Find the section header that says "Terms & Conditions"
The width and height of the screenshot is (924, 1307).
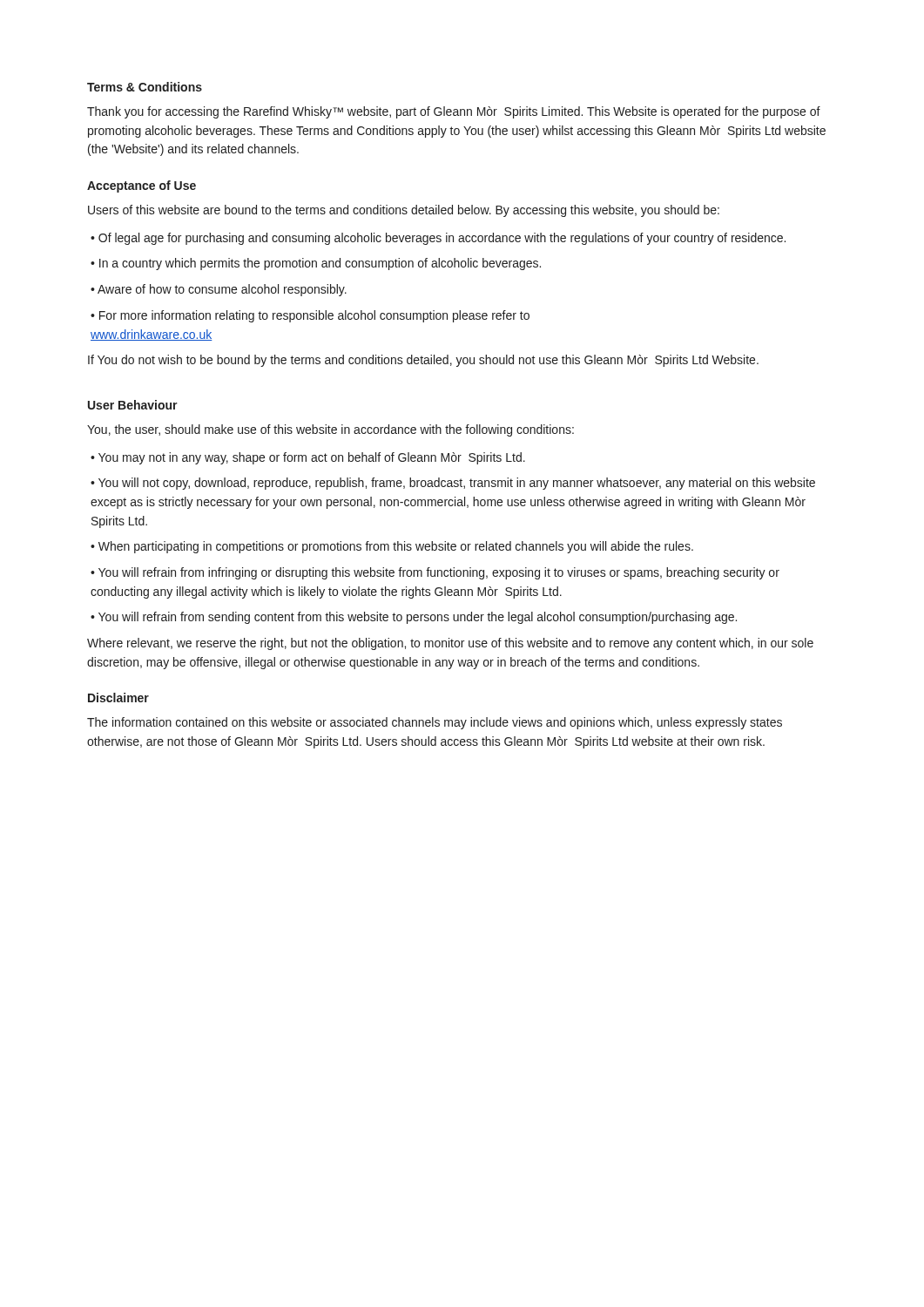[x=145, y=87]
